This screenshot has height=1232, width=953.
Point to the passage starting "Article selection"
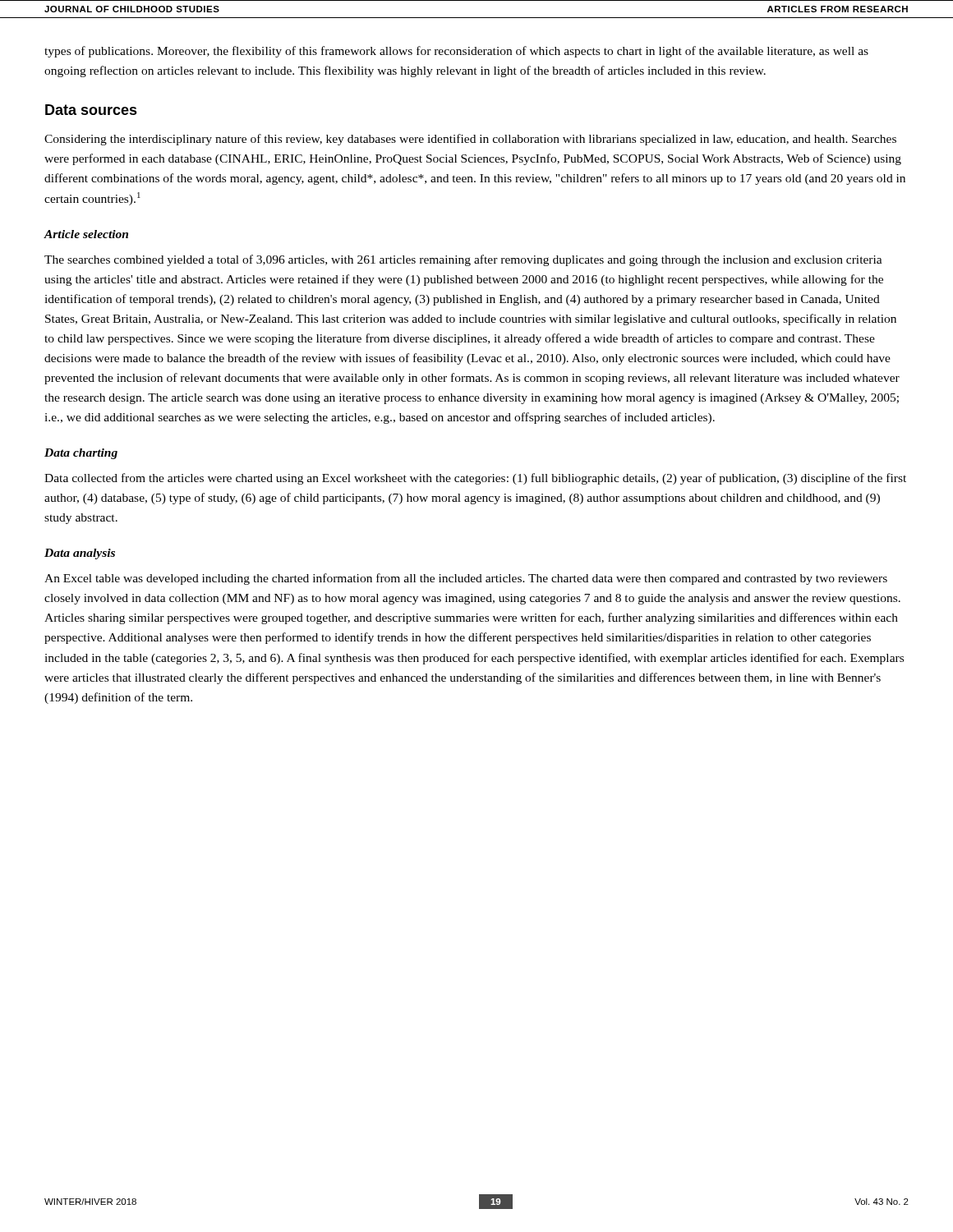(87, 234)
